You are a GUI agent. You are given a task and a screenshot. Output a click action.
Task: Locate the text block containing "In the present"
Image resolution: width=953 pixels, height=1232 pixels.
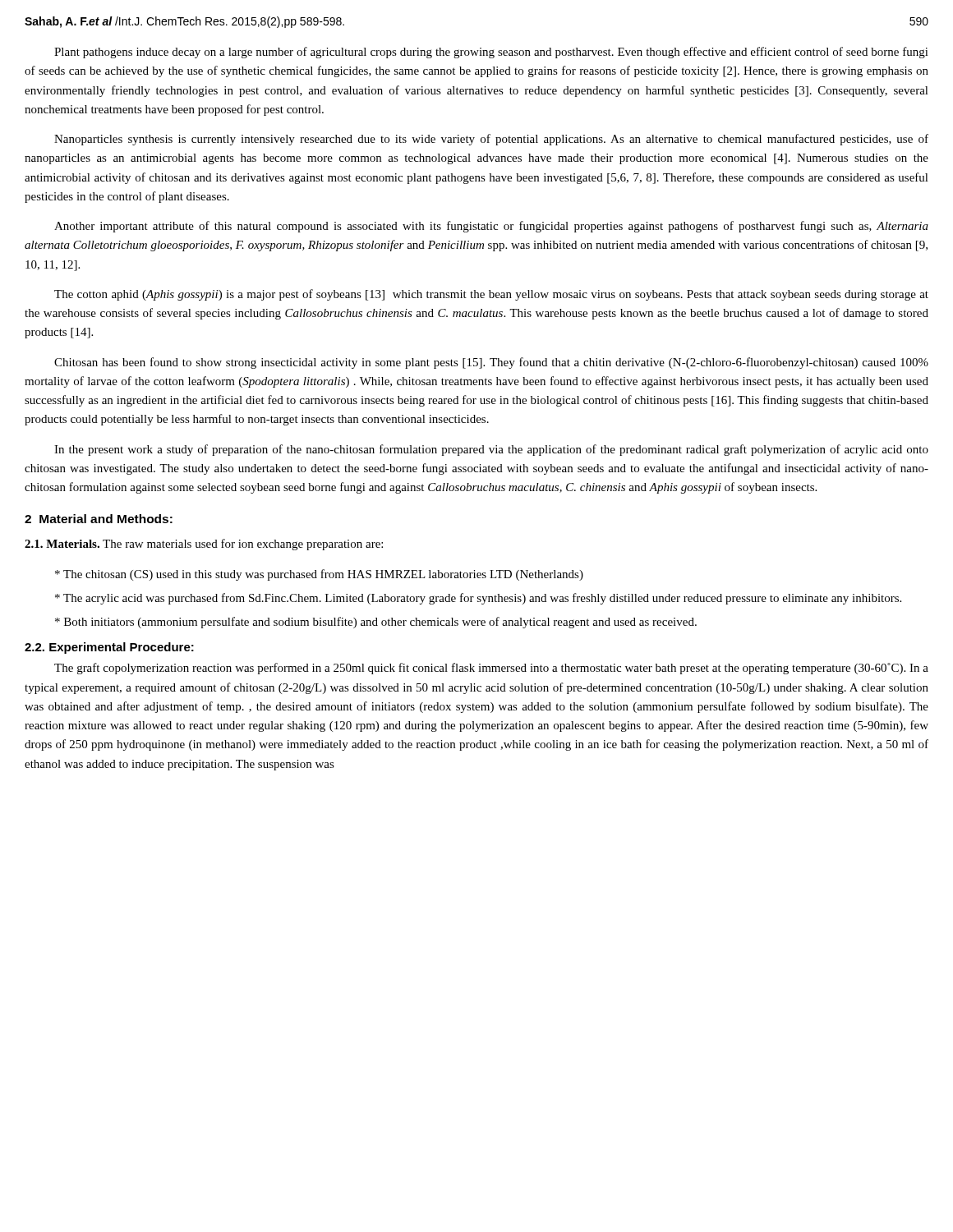476,468
